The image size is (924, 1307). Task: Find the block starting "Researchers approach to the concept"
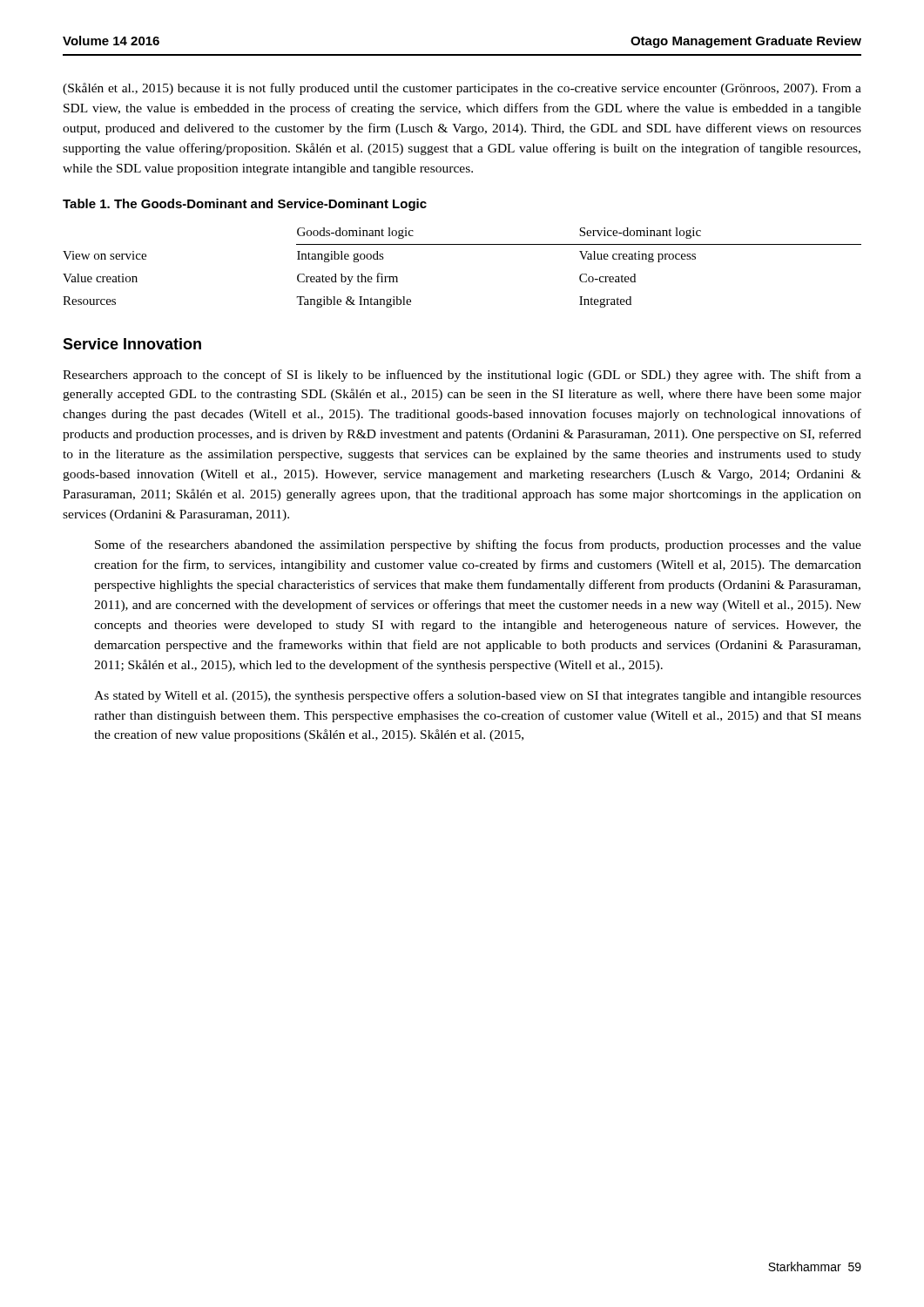pyautogui.click(x=462, y=445)
